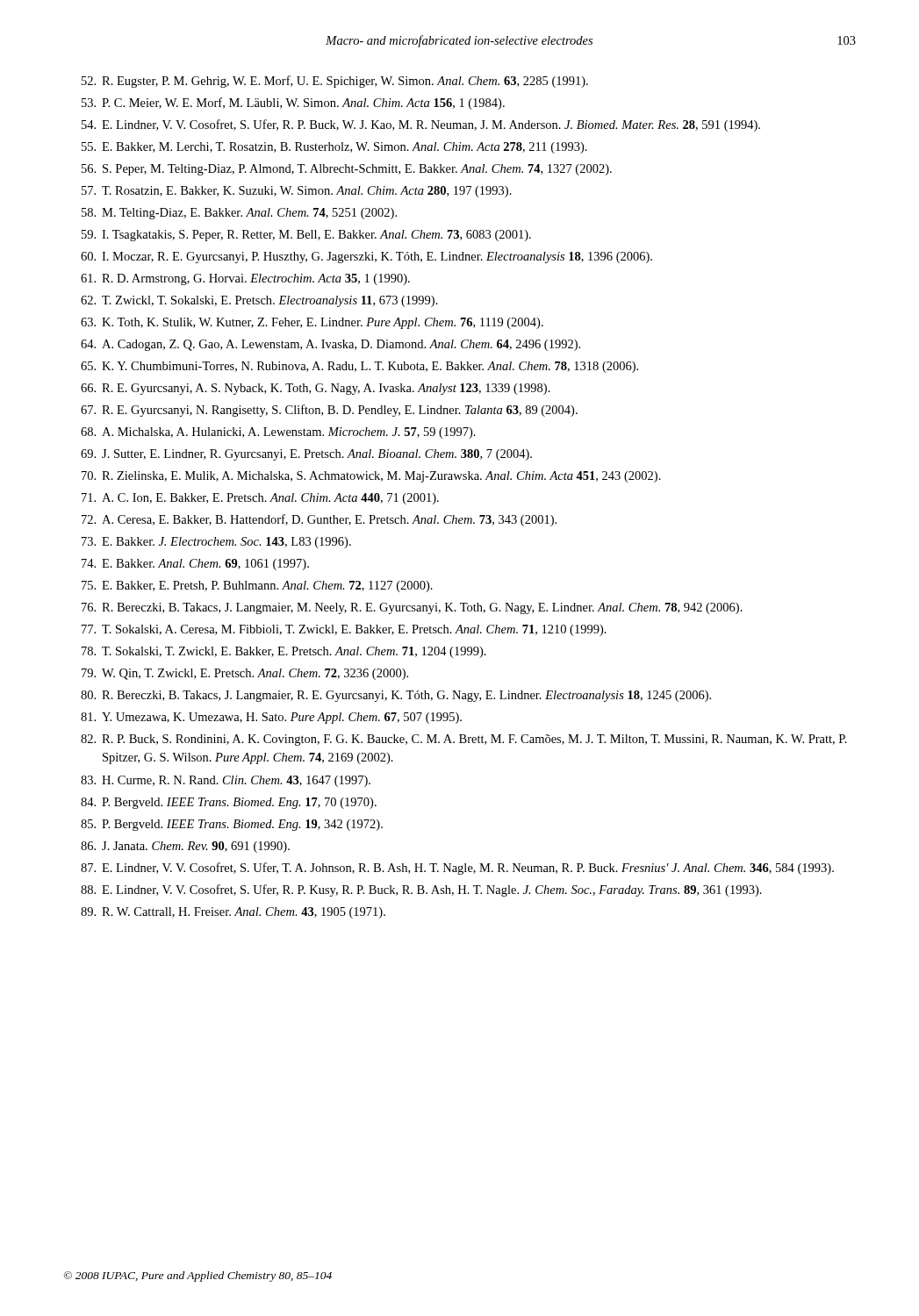Select the text starting "75. E. Bakker, E. Pretsh, P. Buhlmann."
The height and width of the screenshot is (1316, 919).
[257, 586]
